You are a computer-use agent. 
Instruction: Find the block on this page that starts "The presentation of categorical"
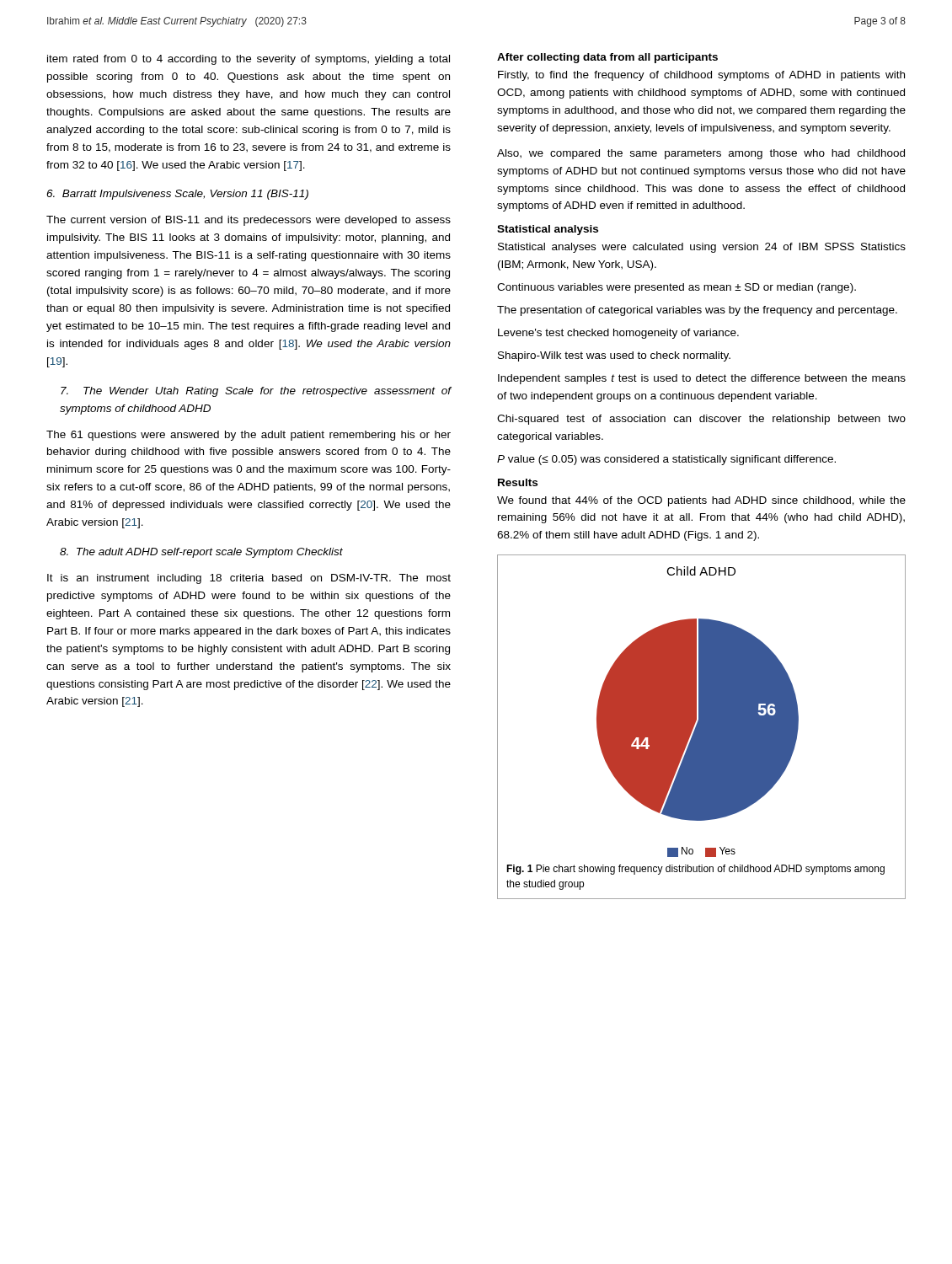tap(701, 311)
